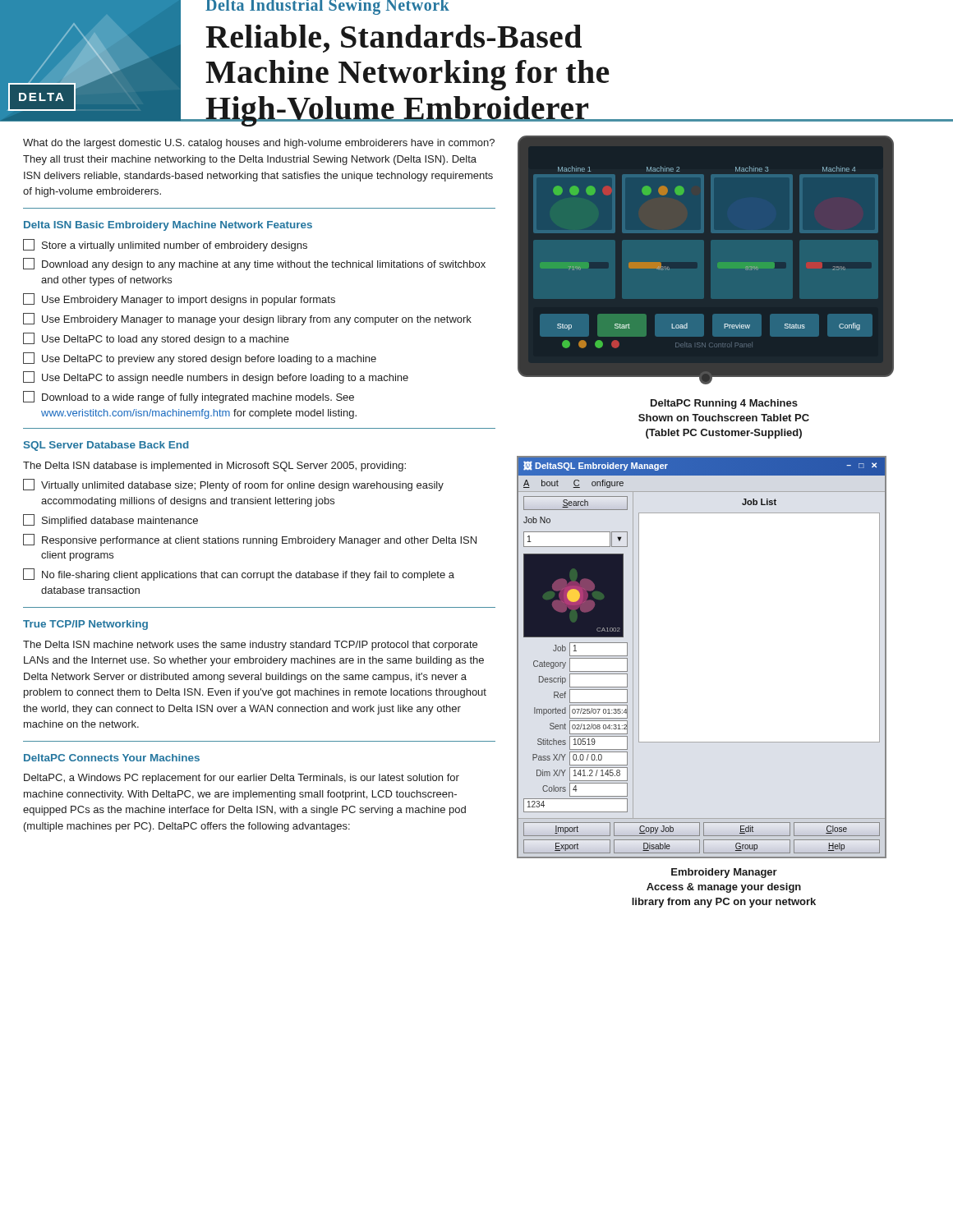The image size is (953, 1232).
Task: Select the list item that says "Use DeltaPC to assign"
Action: coord(216,379)
